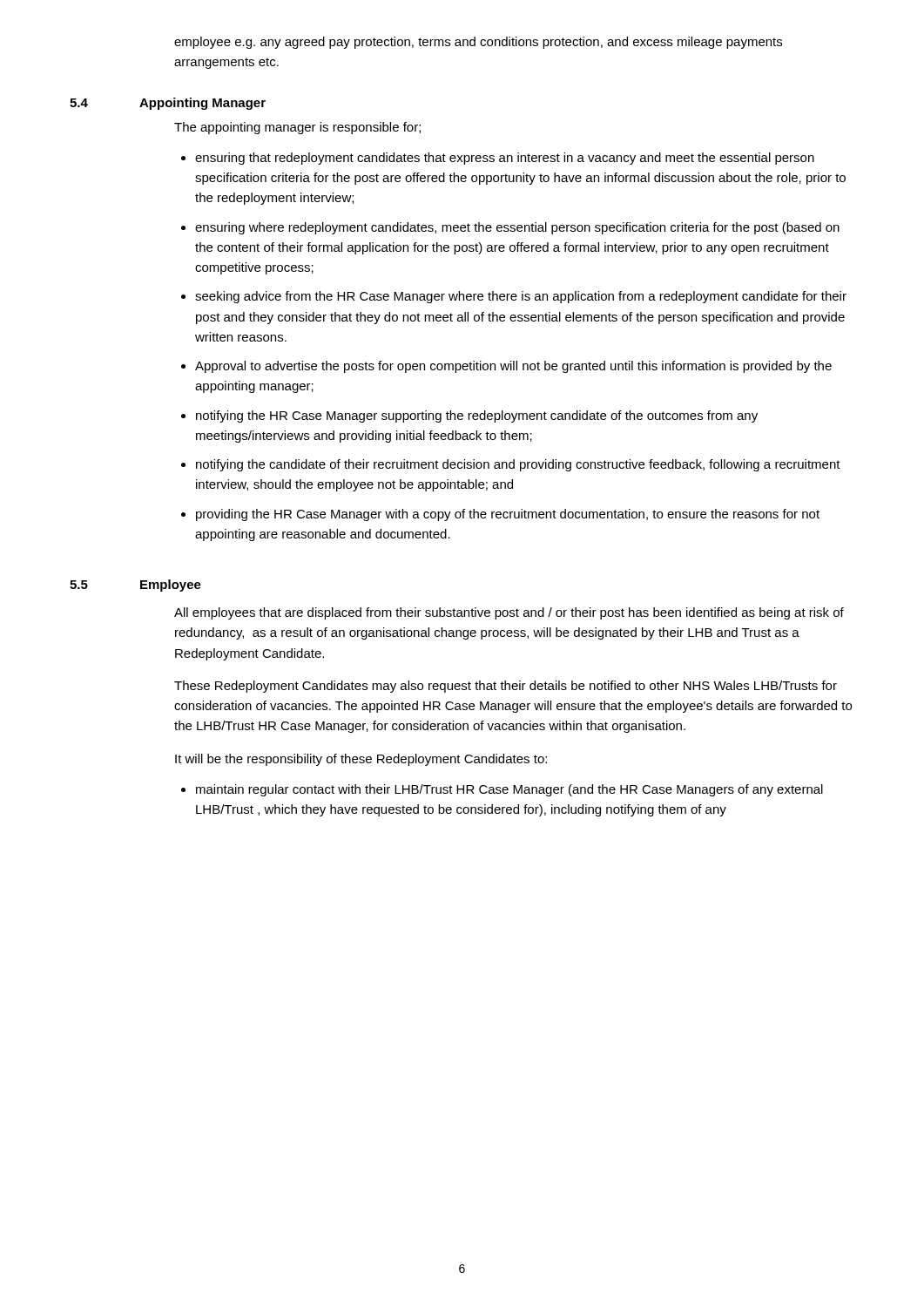The height and width of the screenshot is (1307, 924).
Task: Where is the passage that starts "employee e.g. any agreed pay protection, terms"?
Action: [478, 51]
